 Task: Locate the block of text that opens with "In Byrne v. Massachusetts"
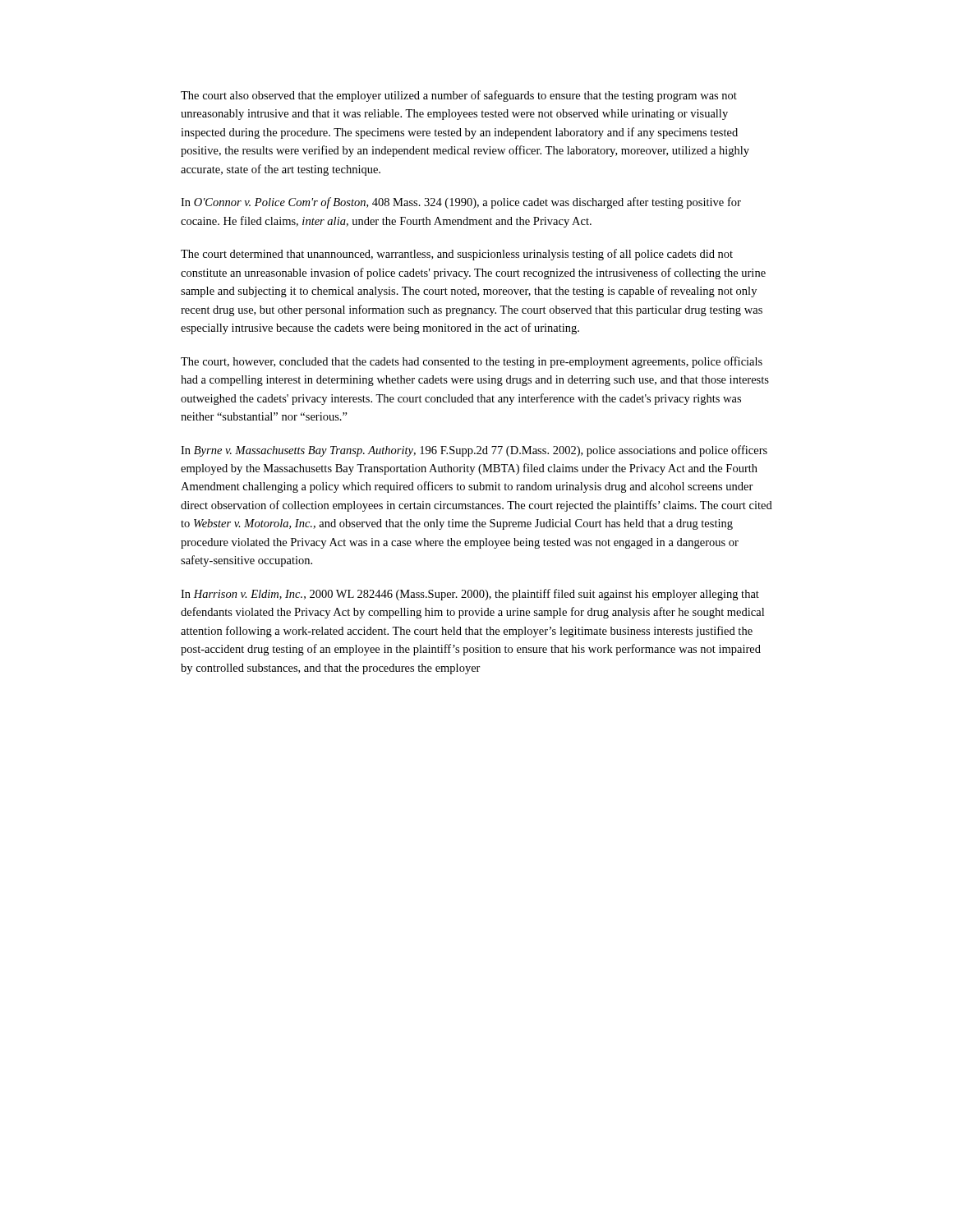(476, 505)
